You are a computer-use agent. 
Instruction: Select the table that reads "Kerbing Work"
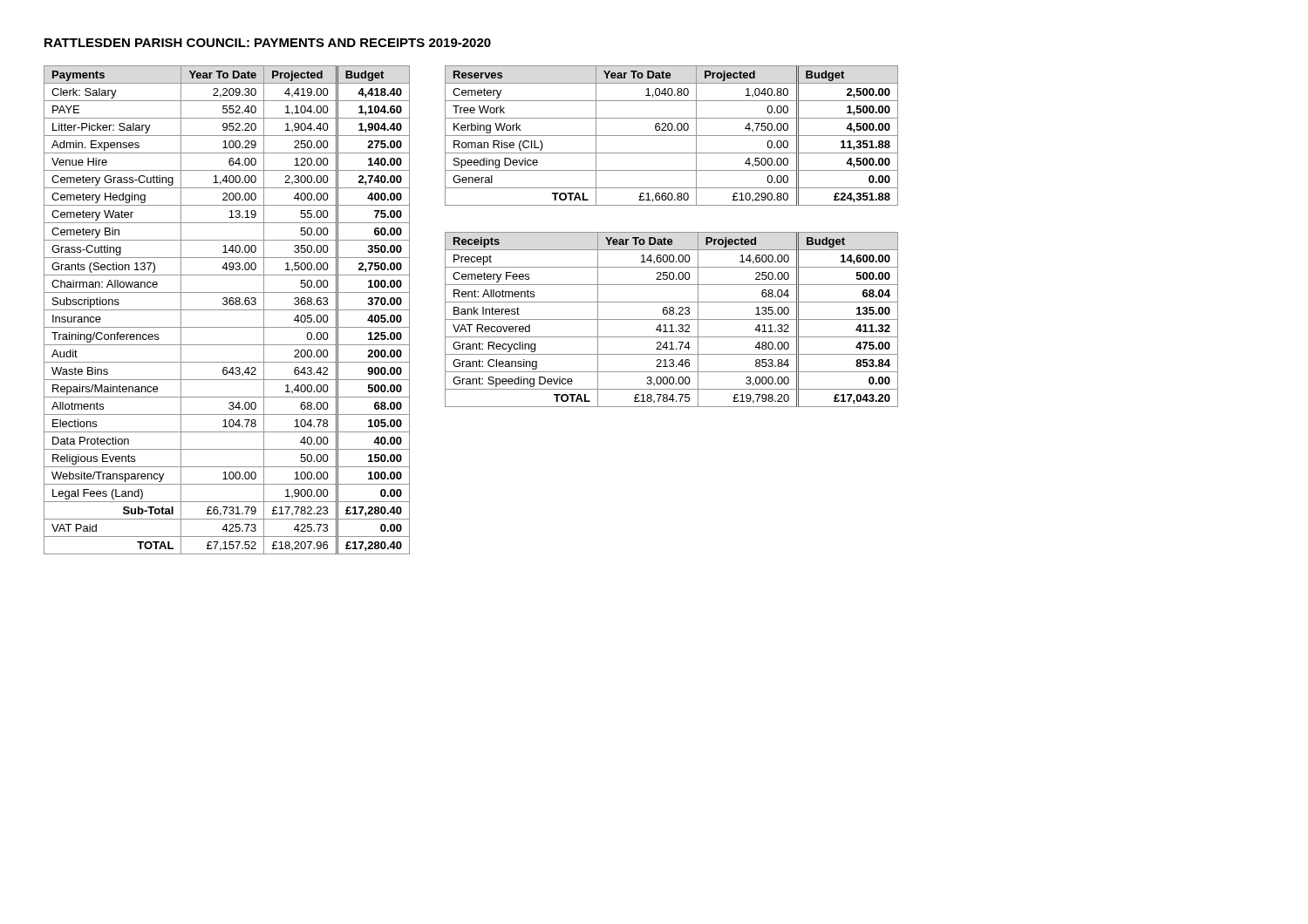coord(671,136)
